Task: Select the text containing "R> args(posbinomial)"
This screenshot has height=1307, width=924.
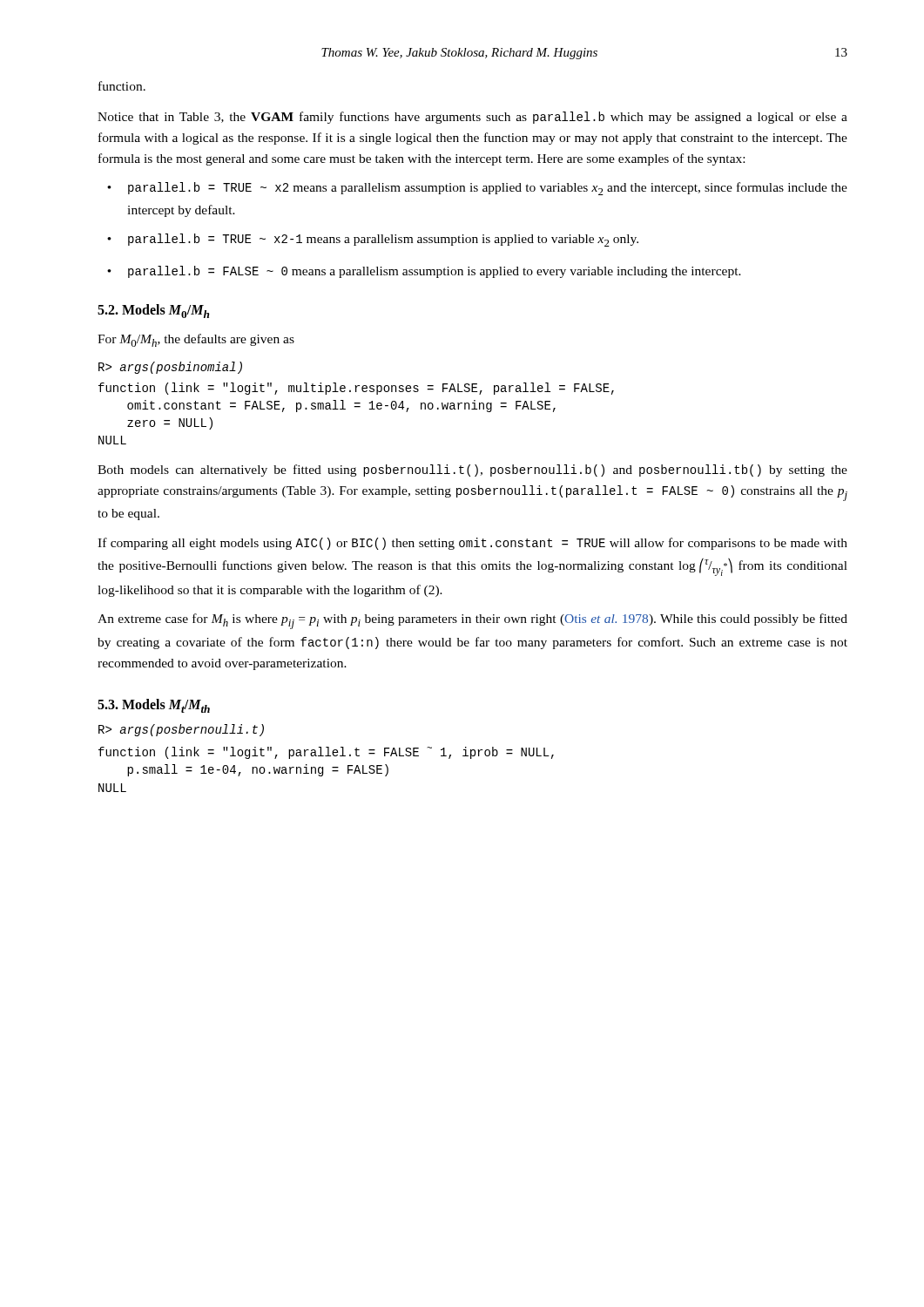Action: tap(171, 367)
